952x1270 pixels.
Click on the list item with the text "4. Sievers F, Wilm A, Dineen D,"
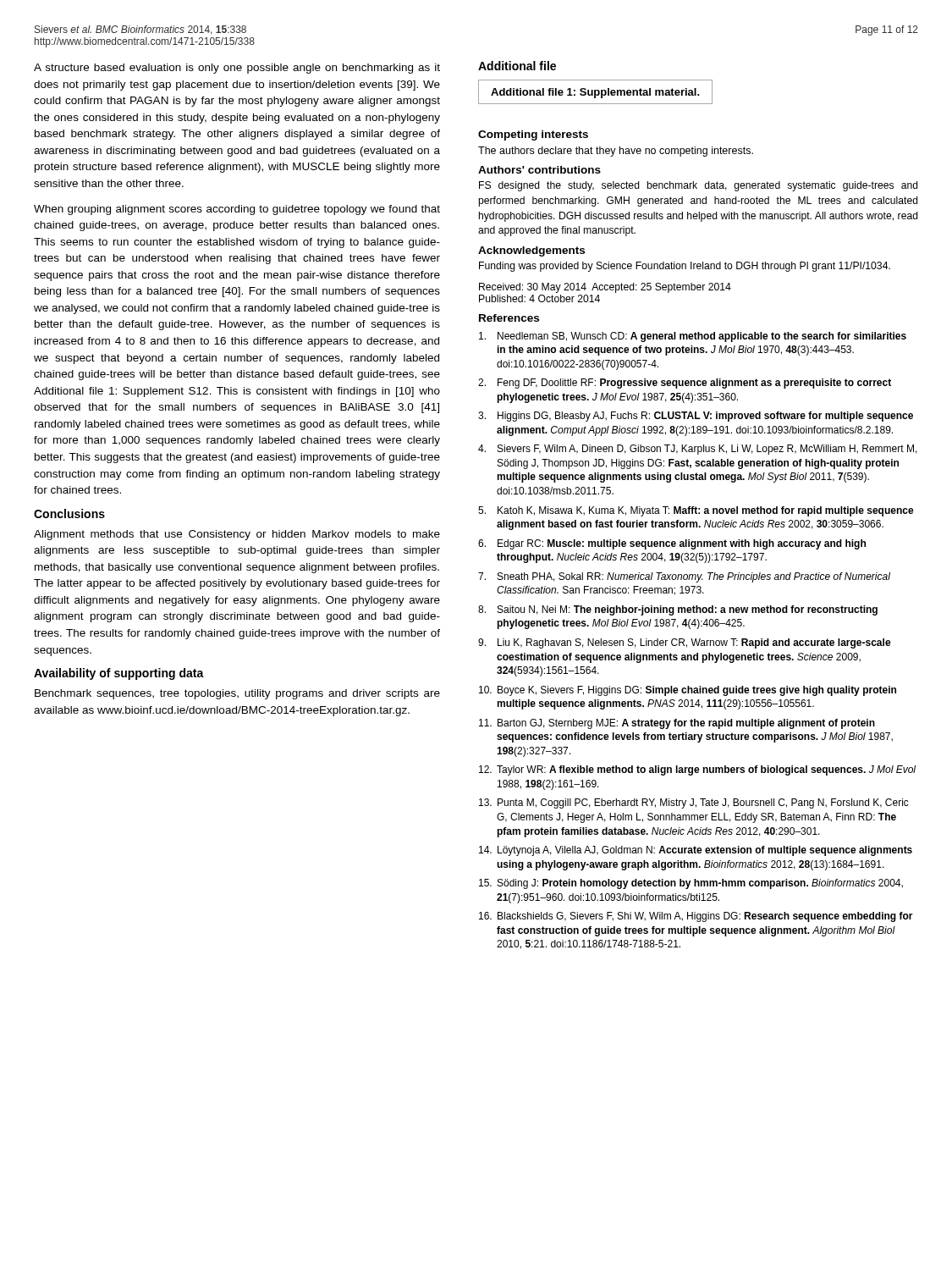[x=698, y=470]
